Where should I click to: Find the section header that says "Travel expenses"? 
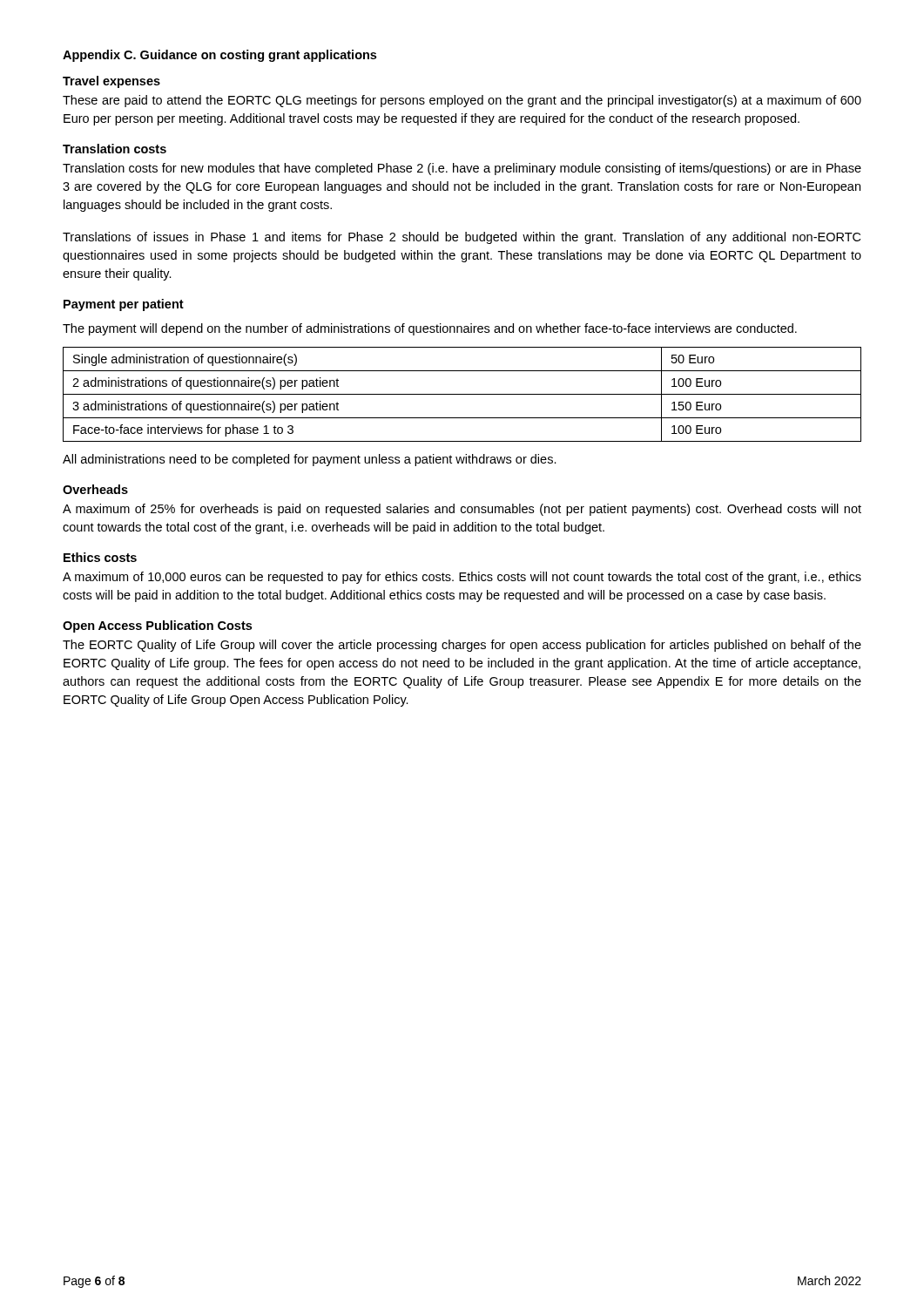pyautogui.click(x=112, y=81)
